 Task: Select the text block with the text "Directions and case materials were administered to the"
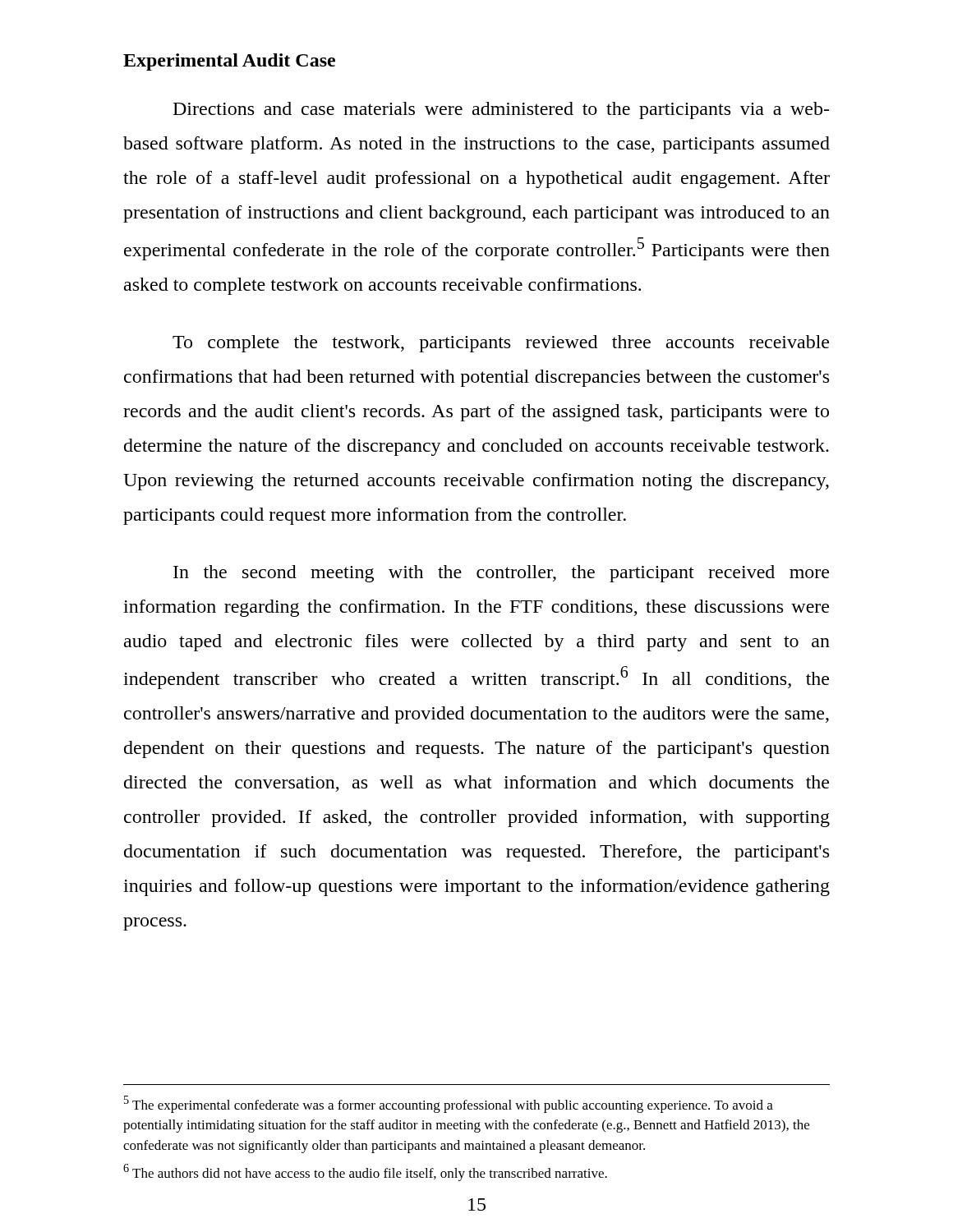(501, 110)
